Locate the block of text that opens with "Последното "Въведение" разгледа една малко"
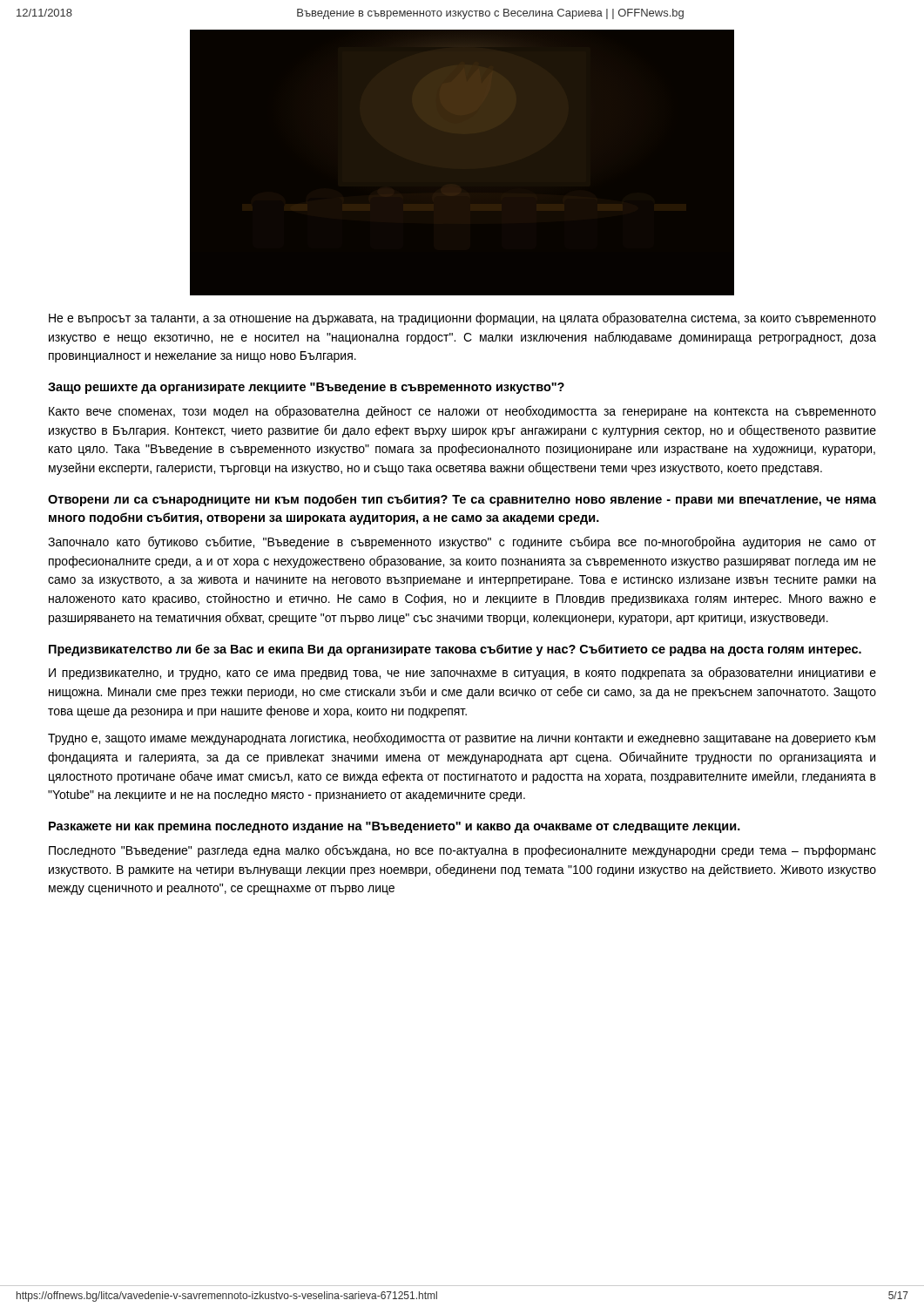This screenshot has height=1307, width=924. tap(462, 869)
